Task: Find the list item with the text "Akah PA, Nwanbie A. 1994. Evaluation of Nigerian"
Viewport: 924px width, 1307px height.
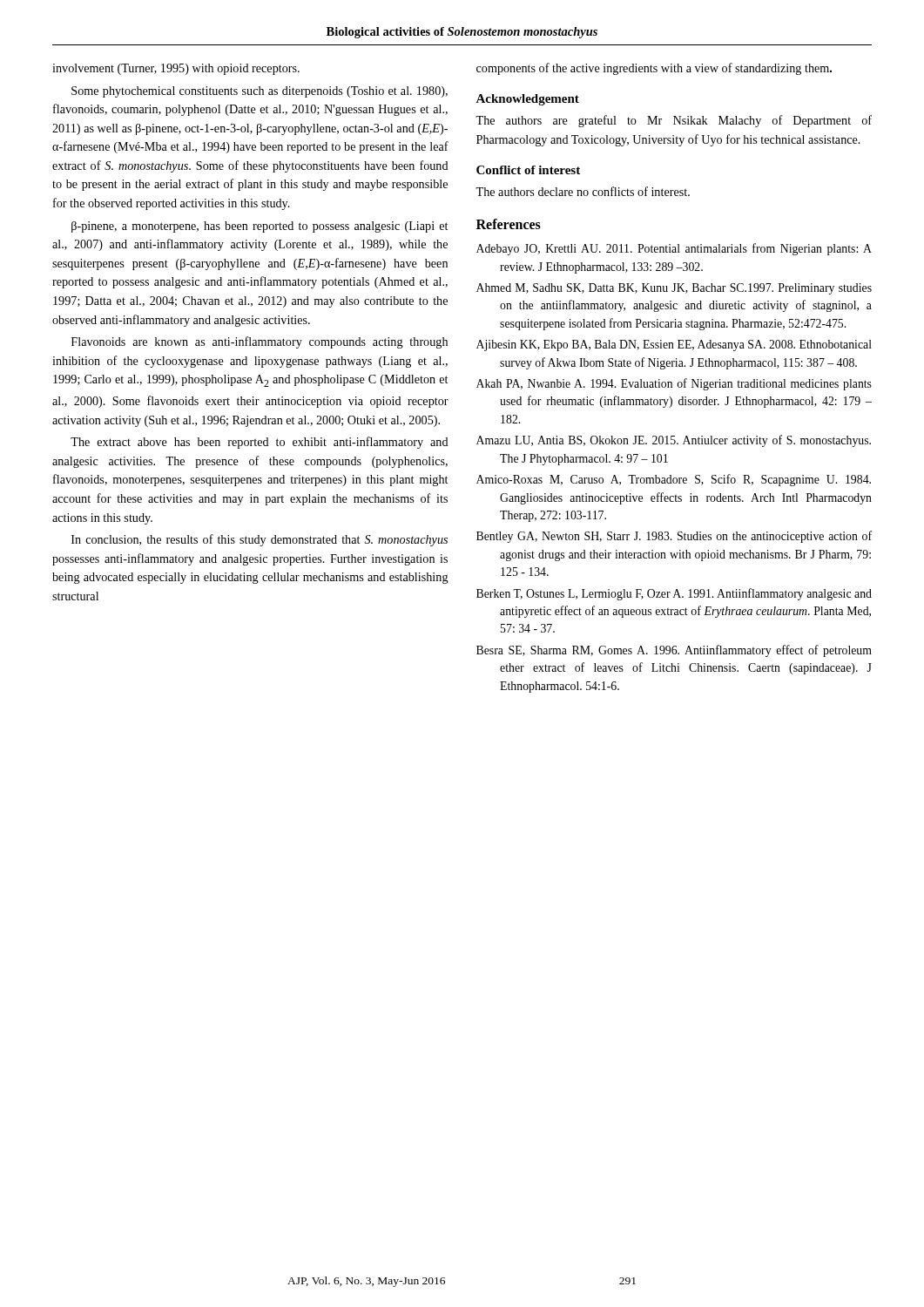Action: click(674, 402)
